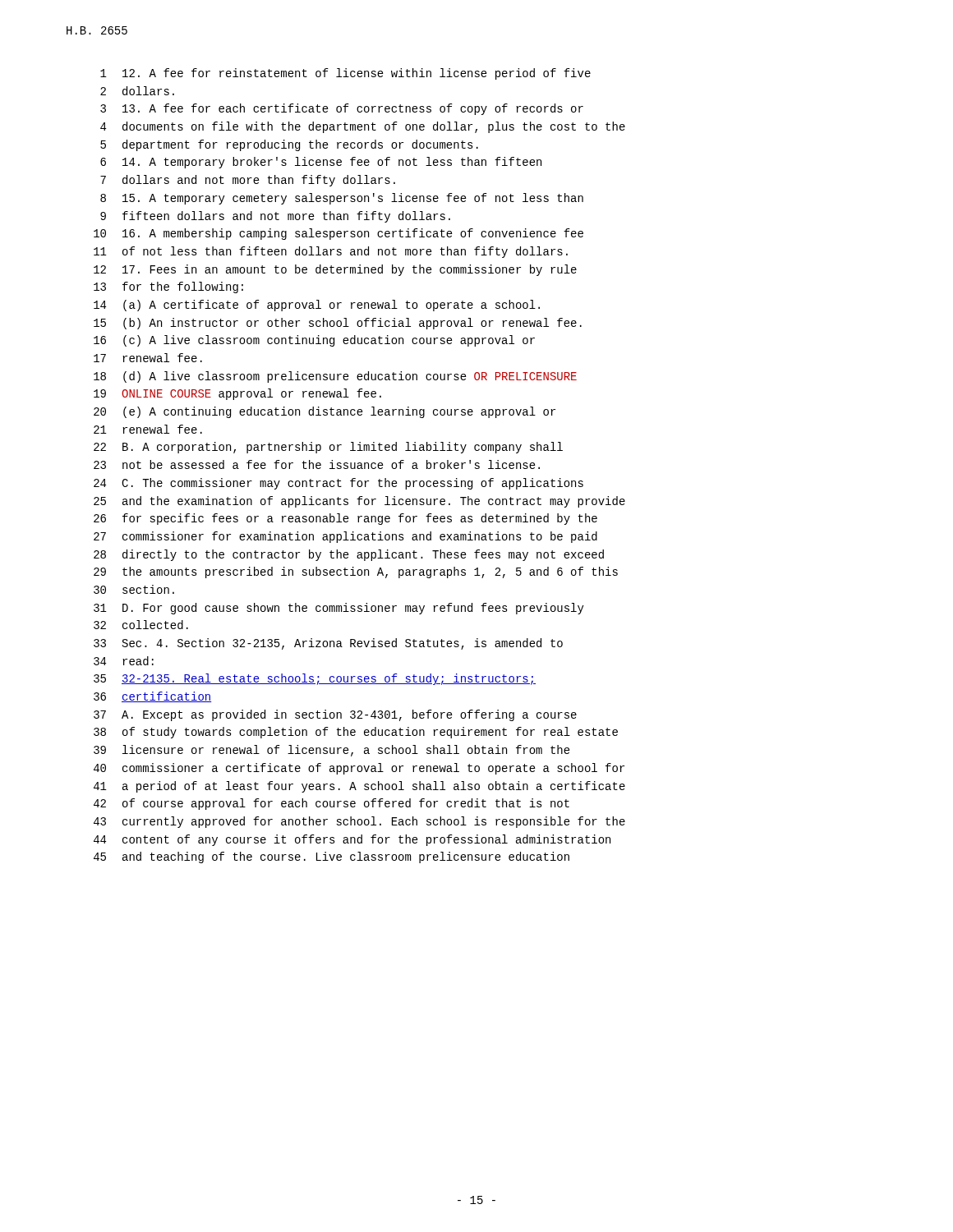Locate the block of text that opens with "10 16. A membership camping"
This screenshot has height=1232, width=953.
476,235
